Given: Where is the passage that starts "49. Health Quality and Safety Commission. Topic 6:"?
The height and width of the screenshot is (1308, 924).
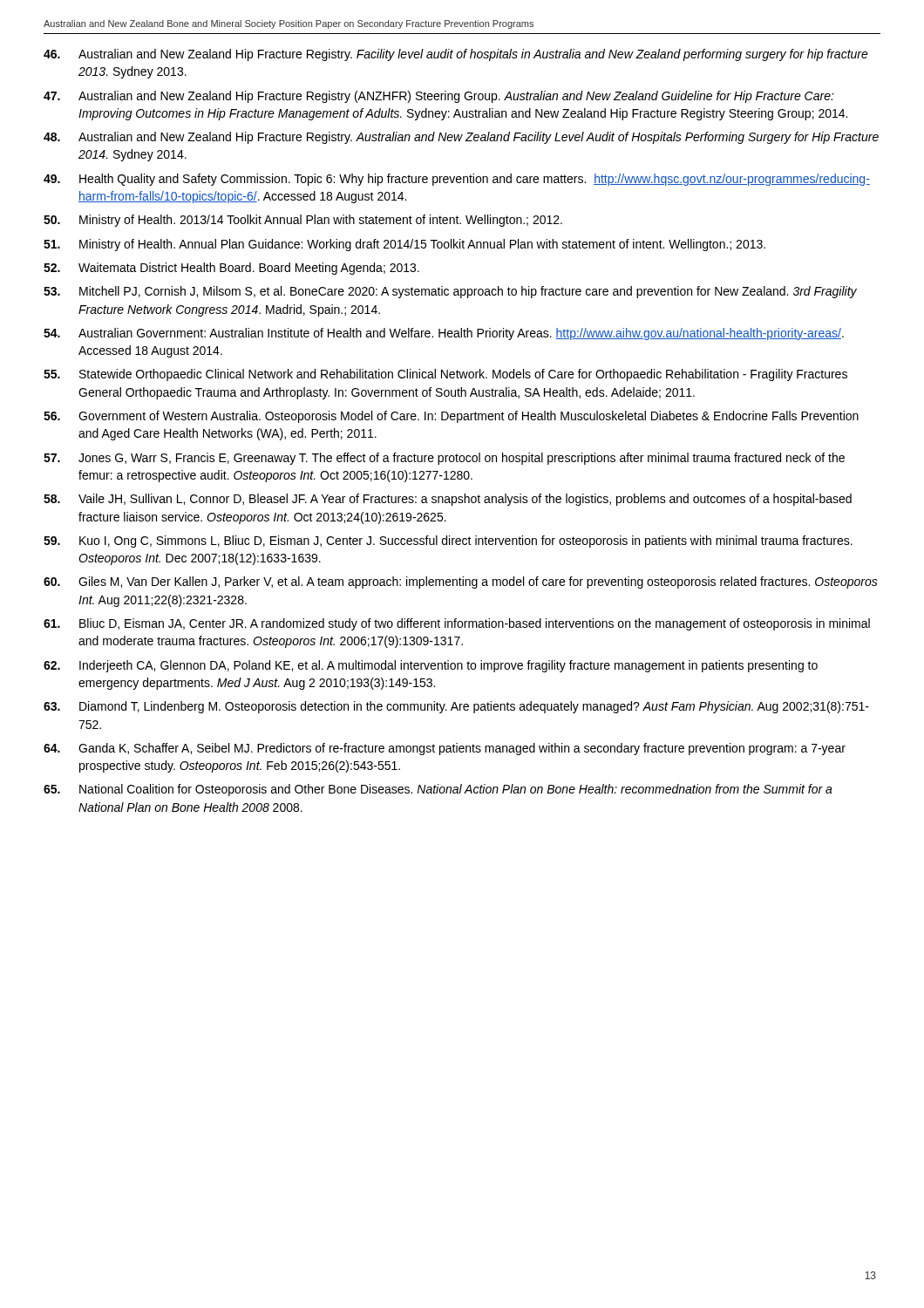Looking at the screenshot, I should click(462, 188).
